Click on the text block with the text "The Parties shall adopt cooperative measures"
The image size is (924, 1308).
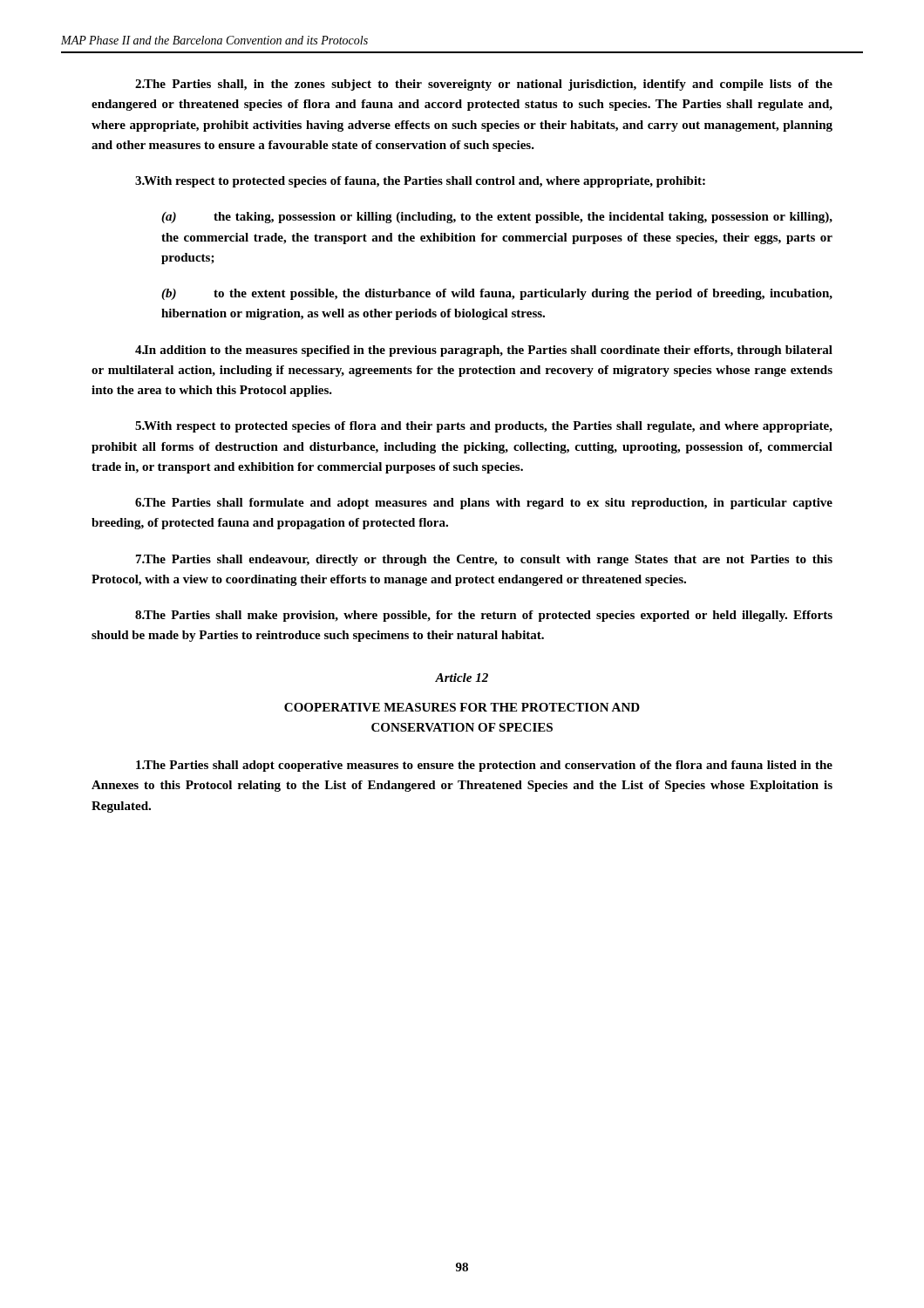[x=462, y=784]
